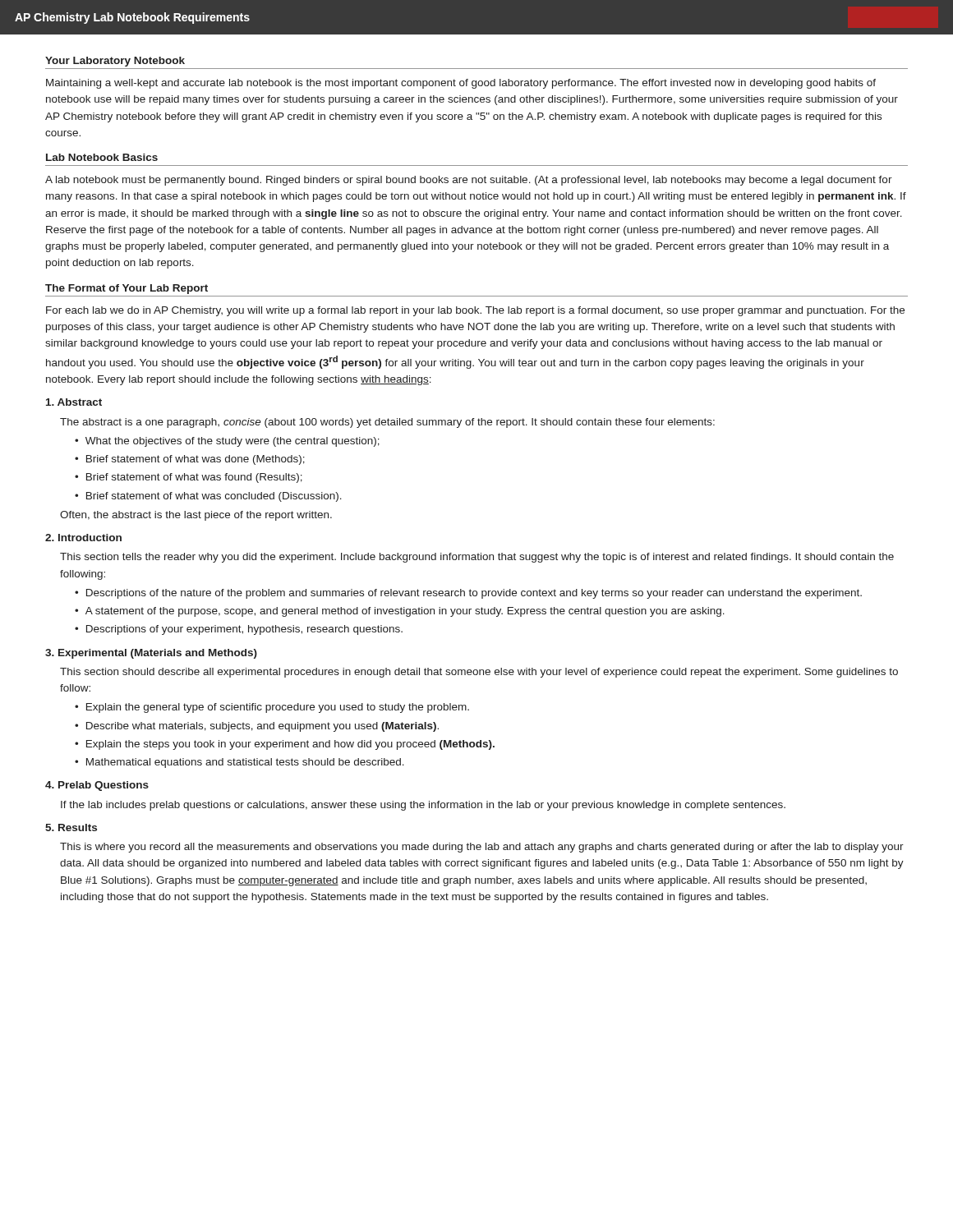Image resolution: width=953 pixels, height=1232 pixels.
Task: Where does it say "3. Experimental (Materials and Methods)"?
Action: point(151,652)
